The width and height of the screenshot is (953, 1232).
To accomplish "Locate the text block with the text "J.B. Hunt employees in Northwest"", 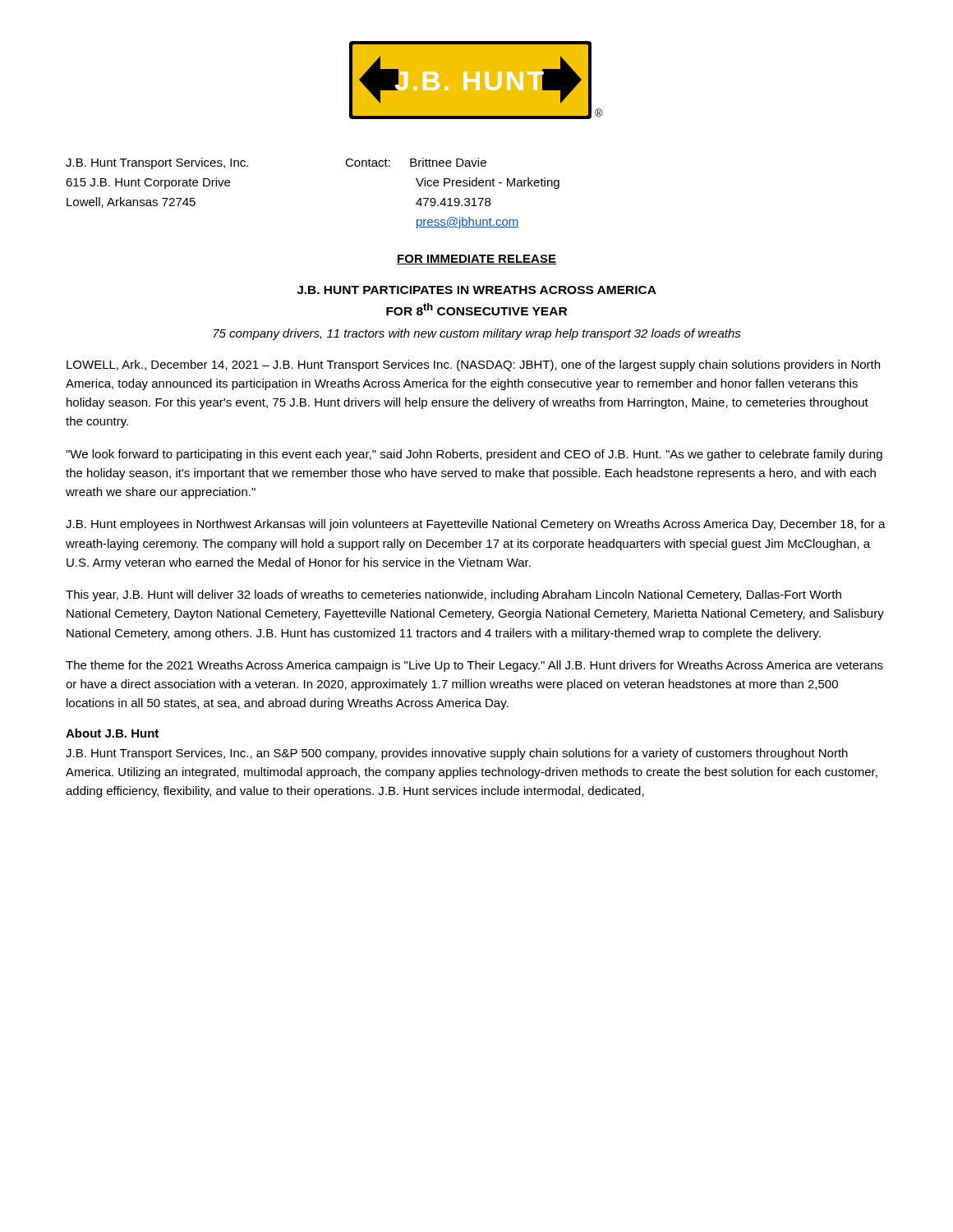I will pyautogui.click(x=475, y=543).
